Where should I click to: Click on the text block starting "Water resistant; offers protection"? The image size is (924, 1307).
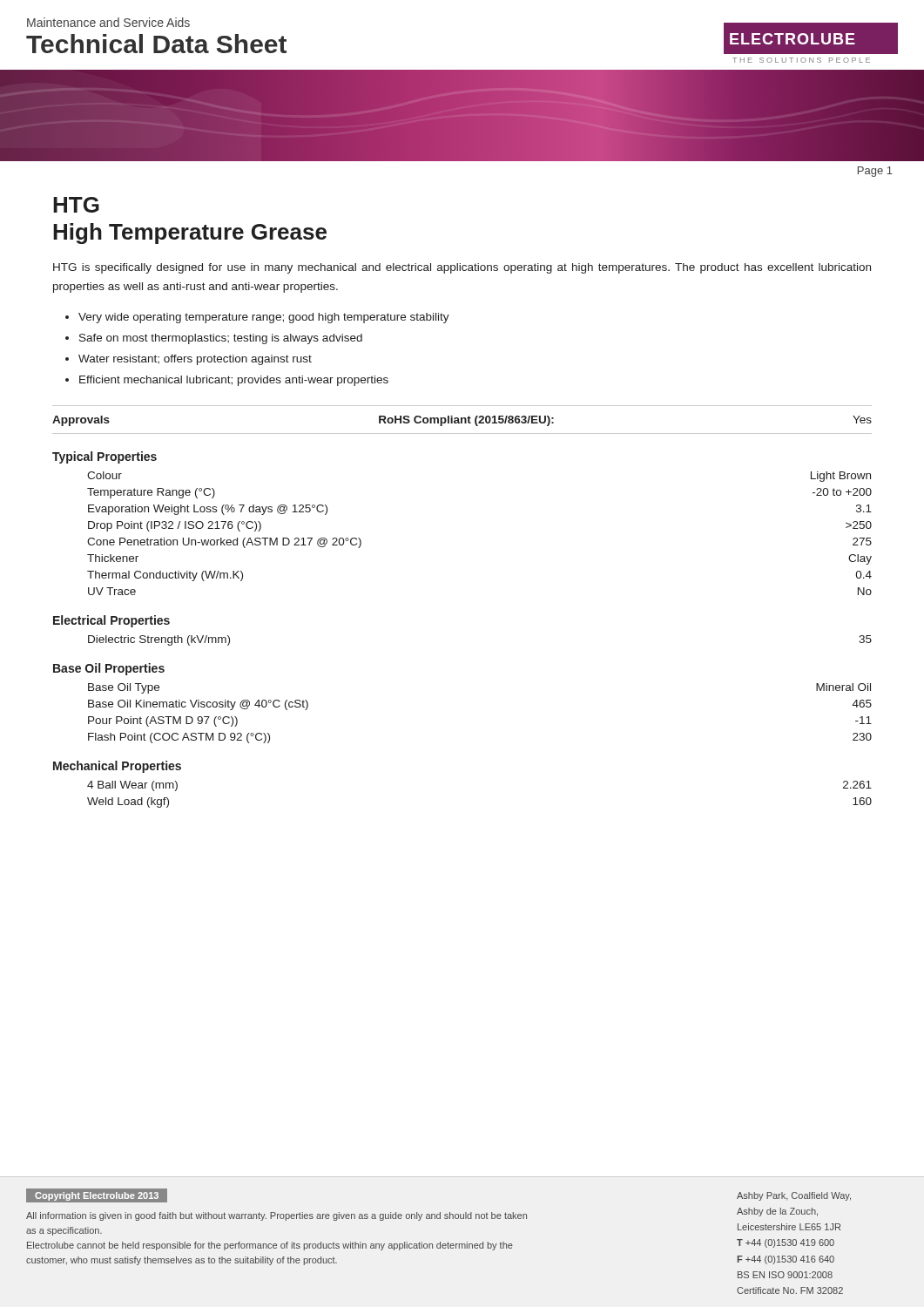[x=195, y=359]
